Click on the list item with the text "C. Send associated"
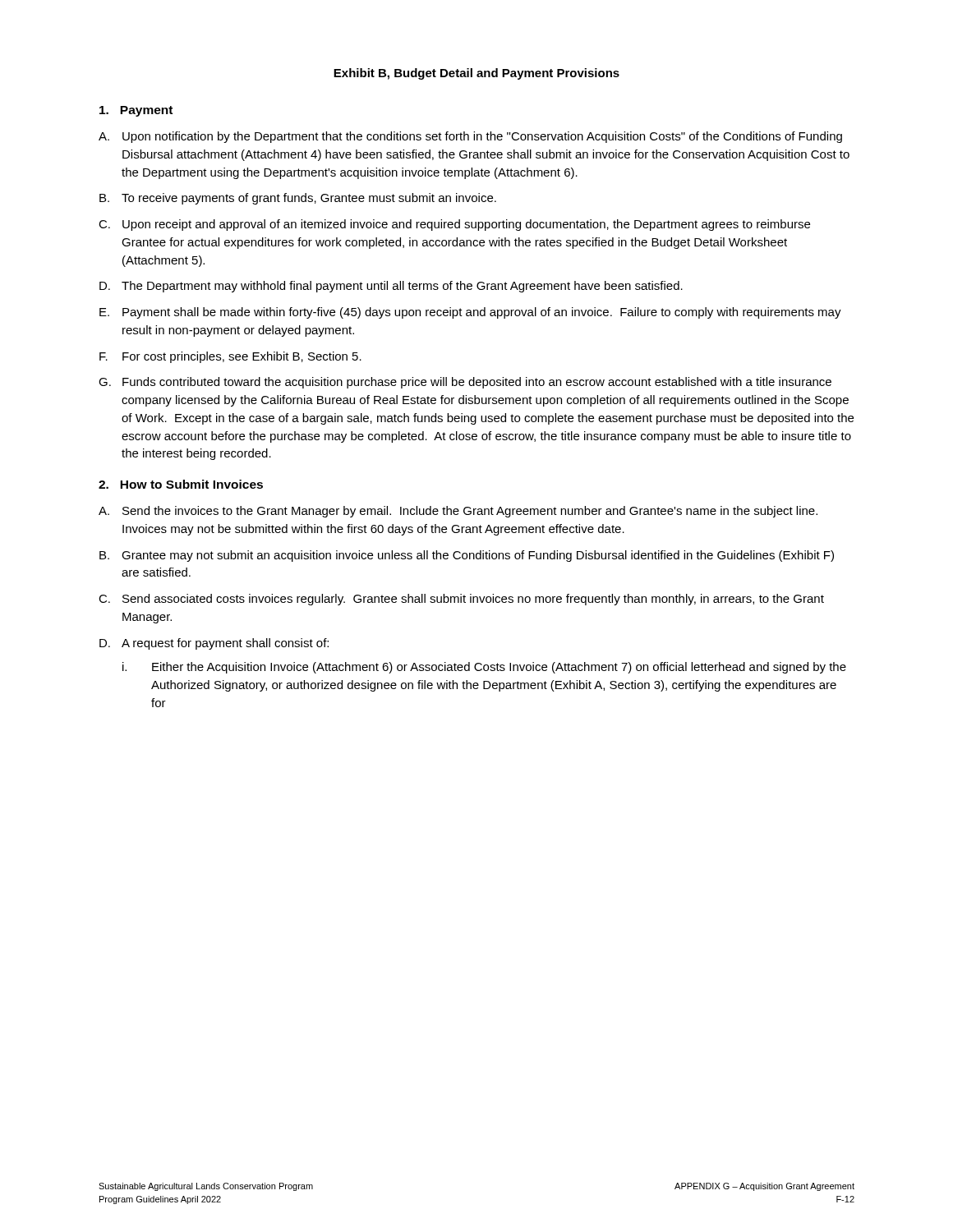The height and width of the screenshot is (1232, 953). coord(476,608)
